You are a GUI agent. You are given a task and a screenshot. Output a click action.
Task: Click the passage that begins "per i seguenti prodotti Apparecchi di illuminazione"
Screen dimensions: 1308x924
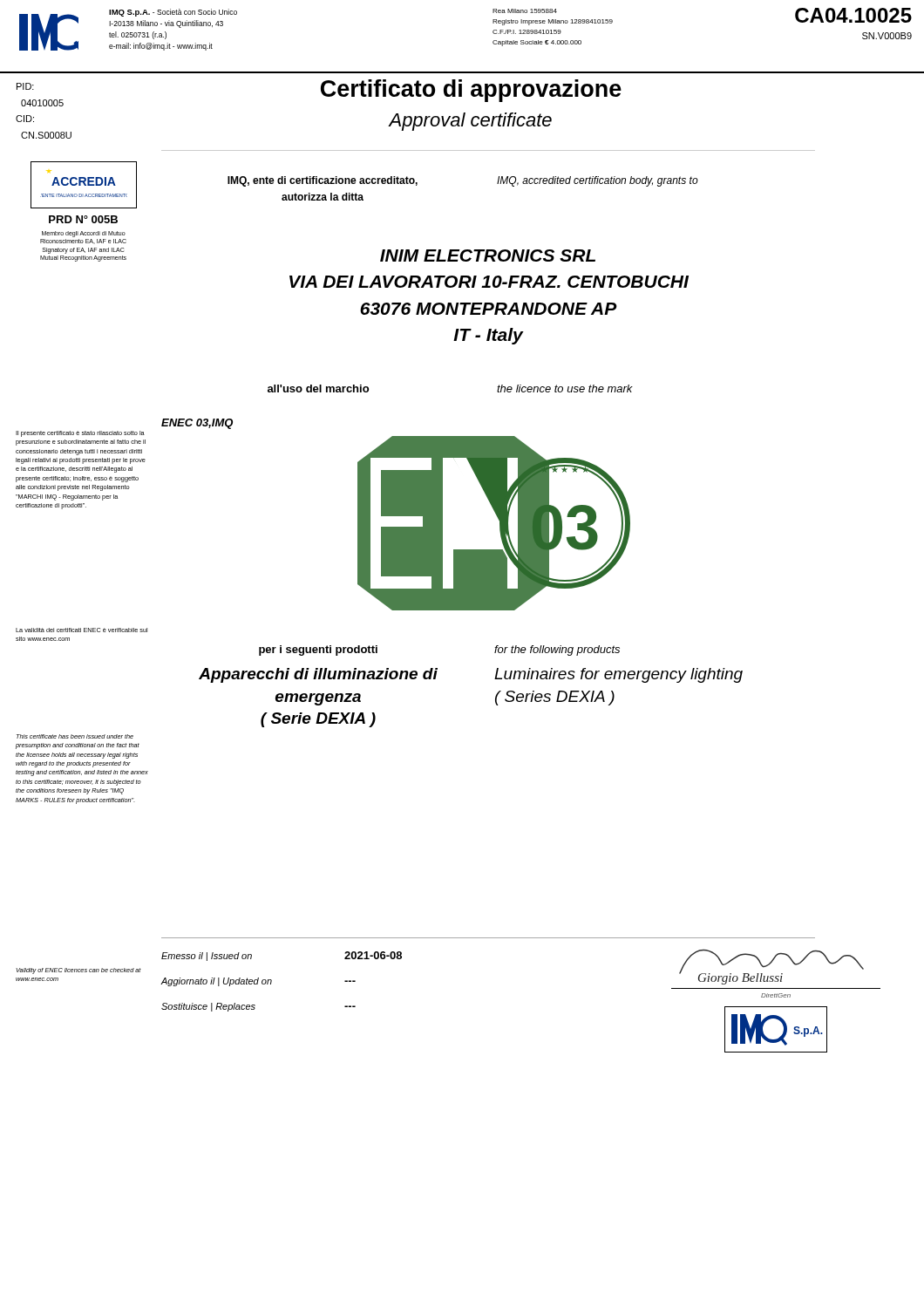tap(318, 686)
